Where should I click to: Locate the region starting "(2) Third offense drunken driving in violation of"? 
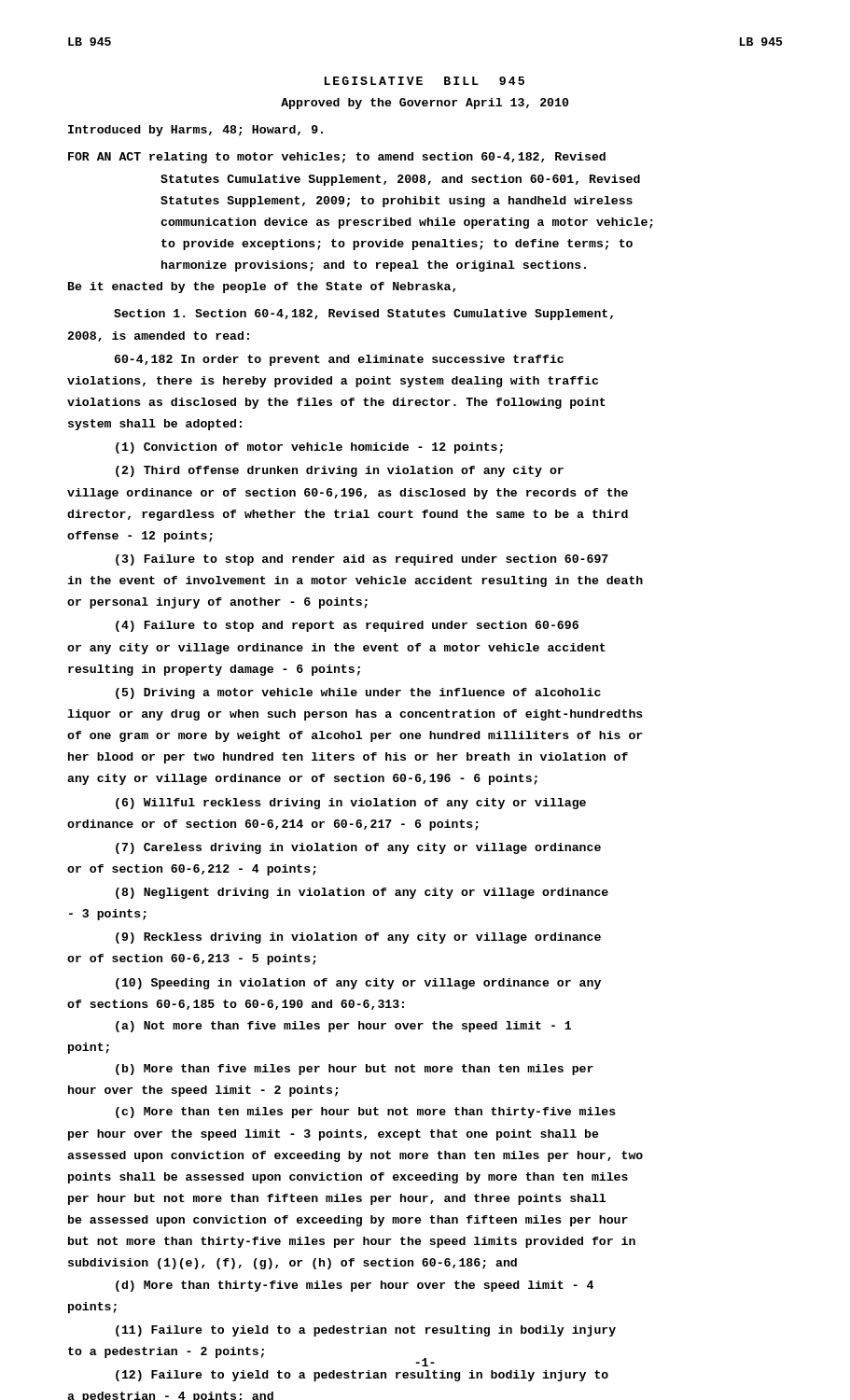point(425,504)
